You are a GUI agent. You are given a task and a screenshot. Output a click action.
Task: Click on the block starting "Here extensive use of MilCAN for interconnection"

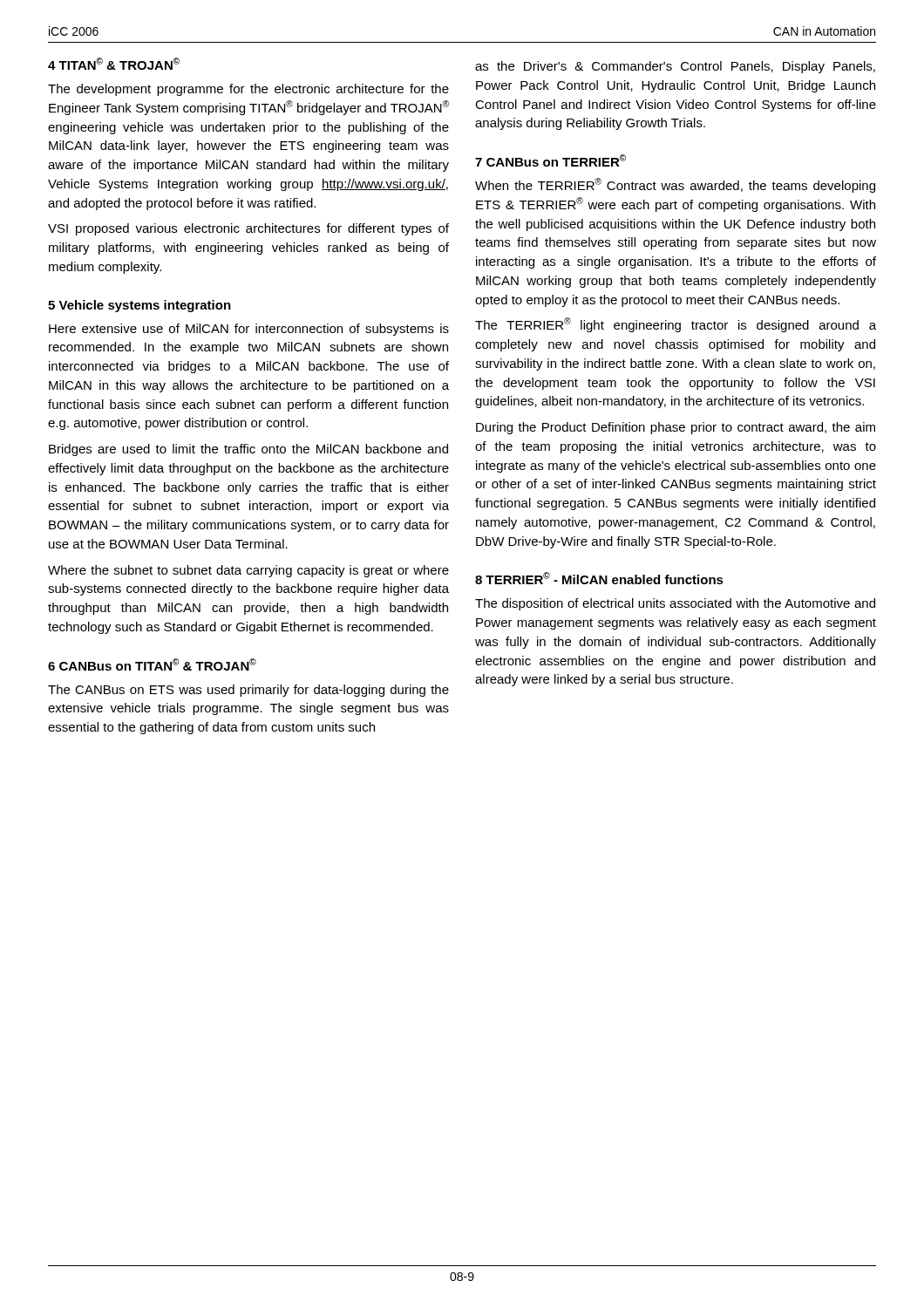[248, 477]
